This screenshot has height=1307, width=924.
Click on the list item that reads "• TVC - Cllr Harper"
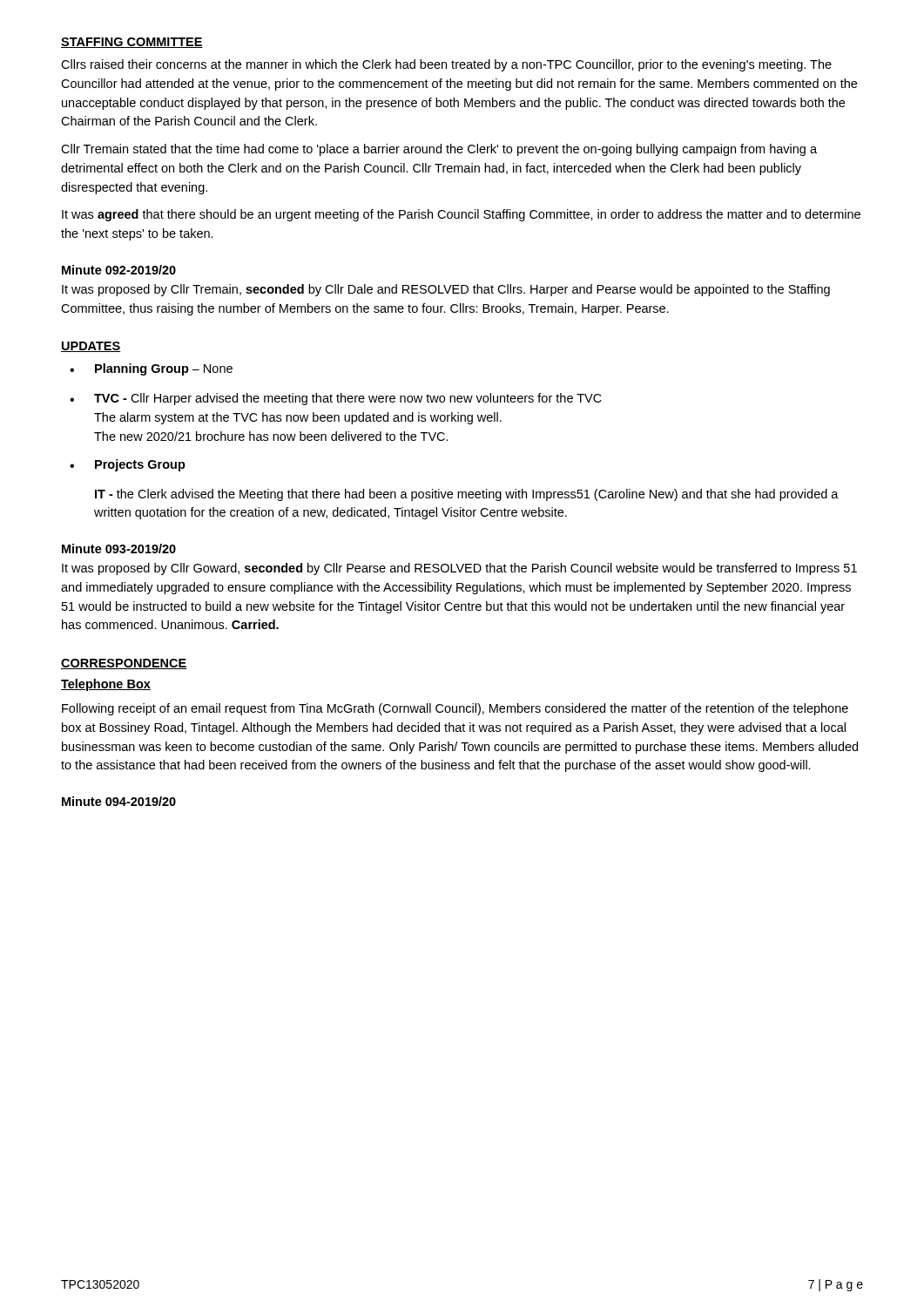pyautogui.click(x=462, y=418)
